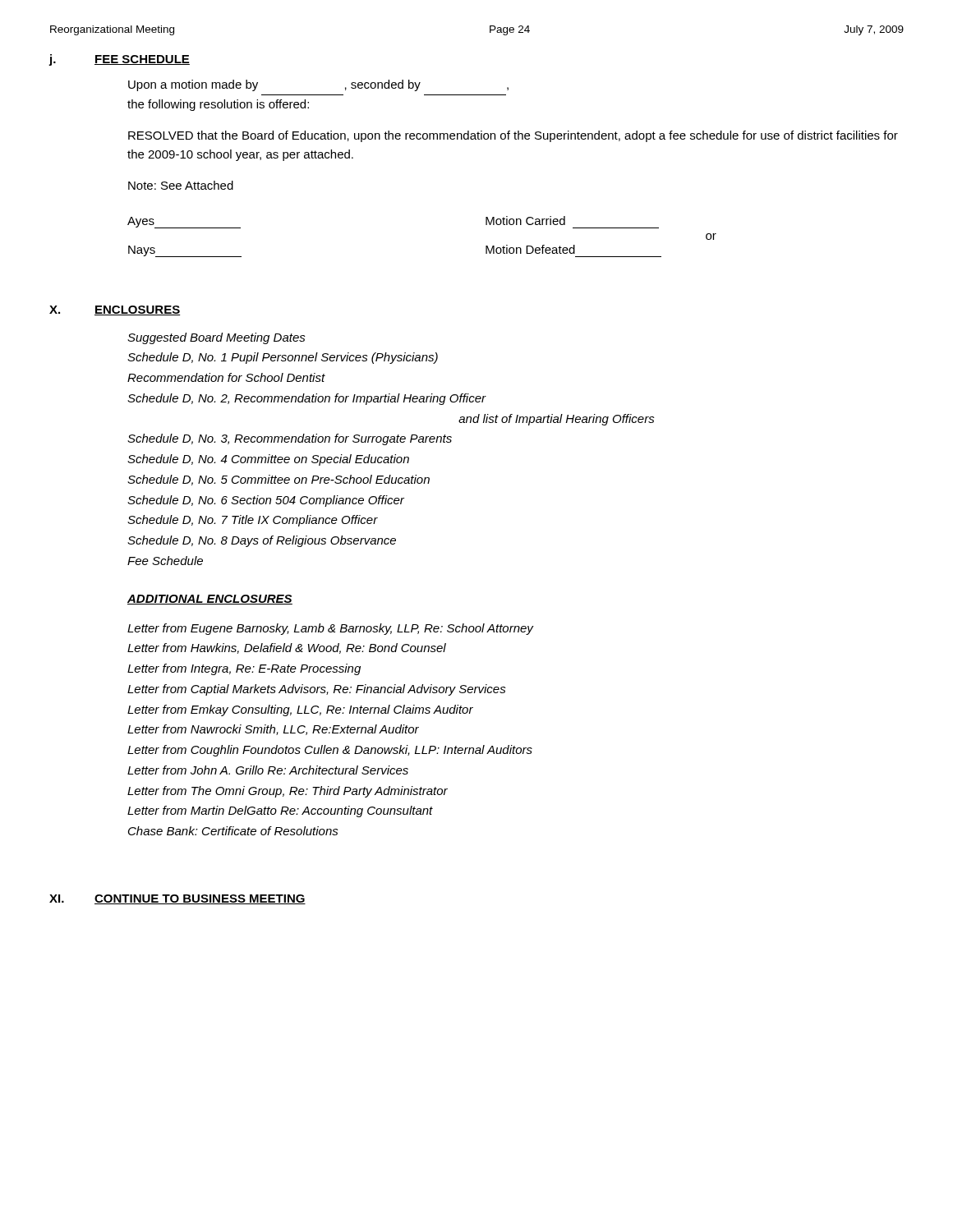Click on the list item that says "Letter from Captial Markets Advisors, Re: Financial Advisory"

317,689
